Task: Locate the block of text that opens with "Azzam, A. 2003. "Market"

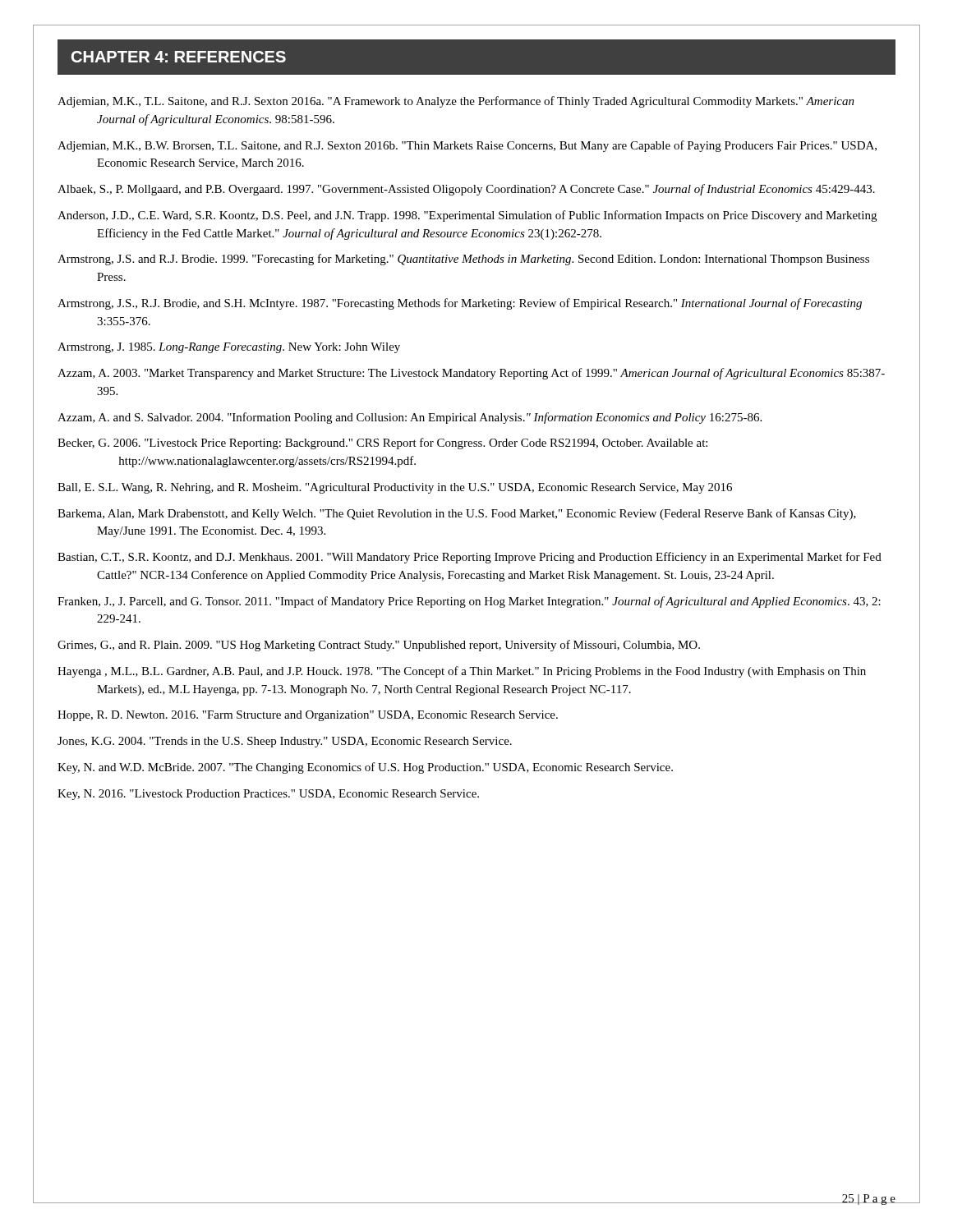Action: click(x=471, y=382)
